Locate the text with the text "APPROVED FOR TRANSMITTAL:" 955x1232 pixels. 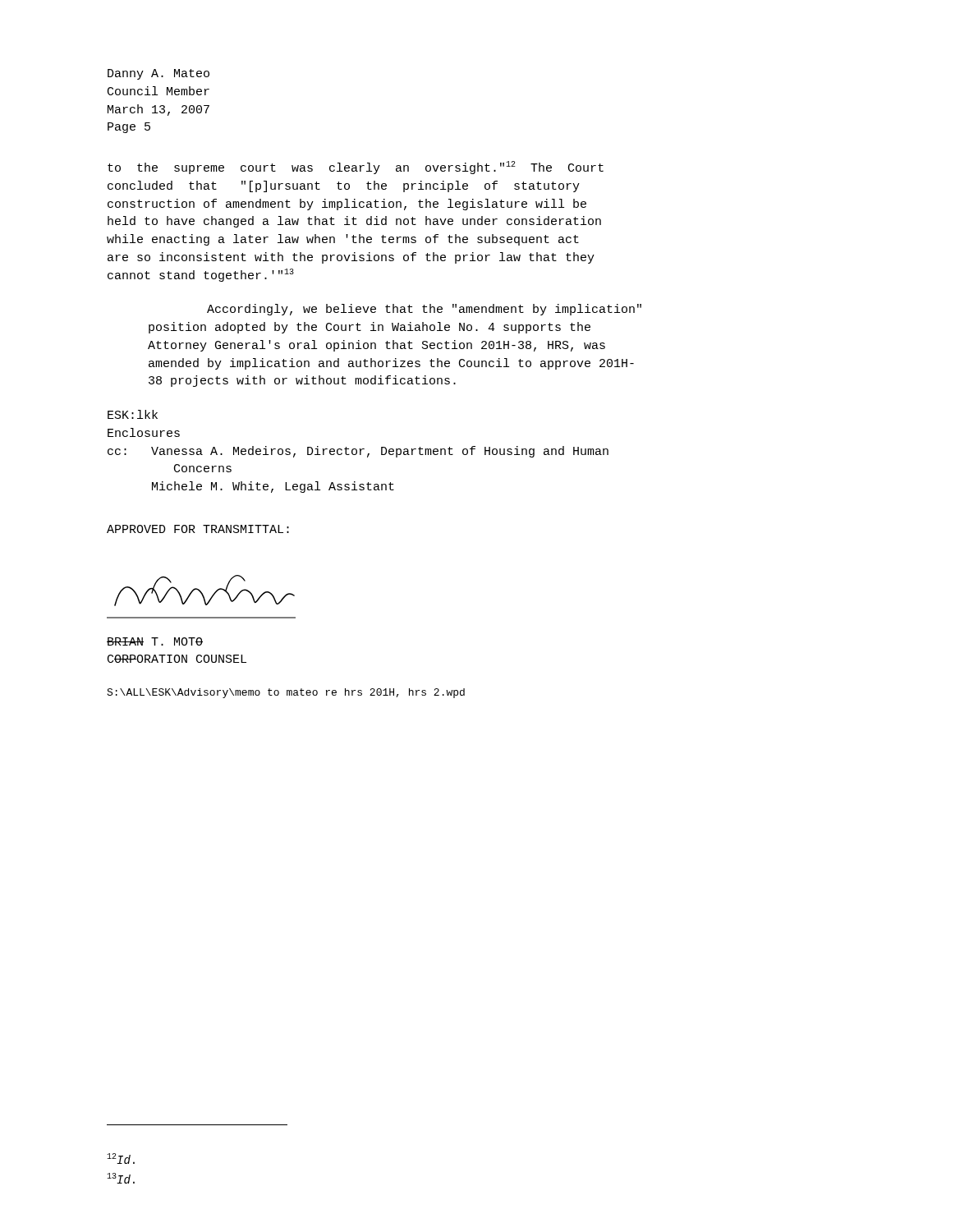pyautogui.click(x=199, y=530)
